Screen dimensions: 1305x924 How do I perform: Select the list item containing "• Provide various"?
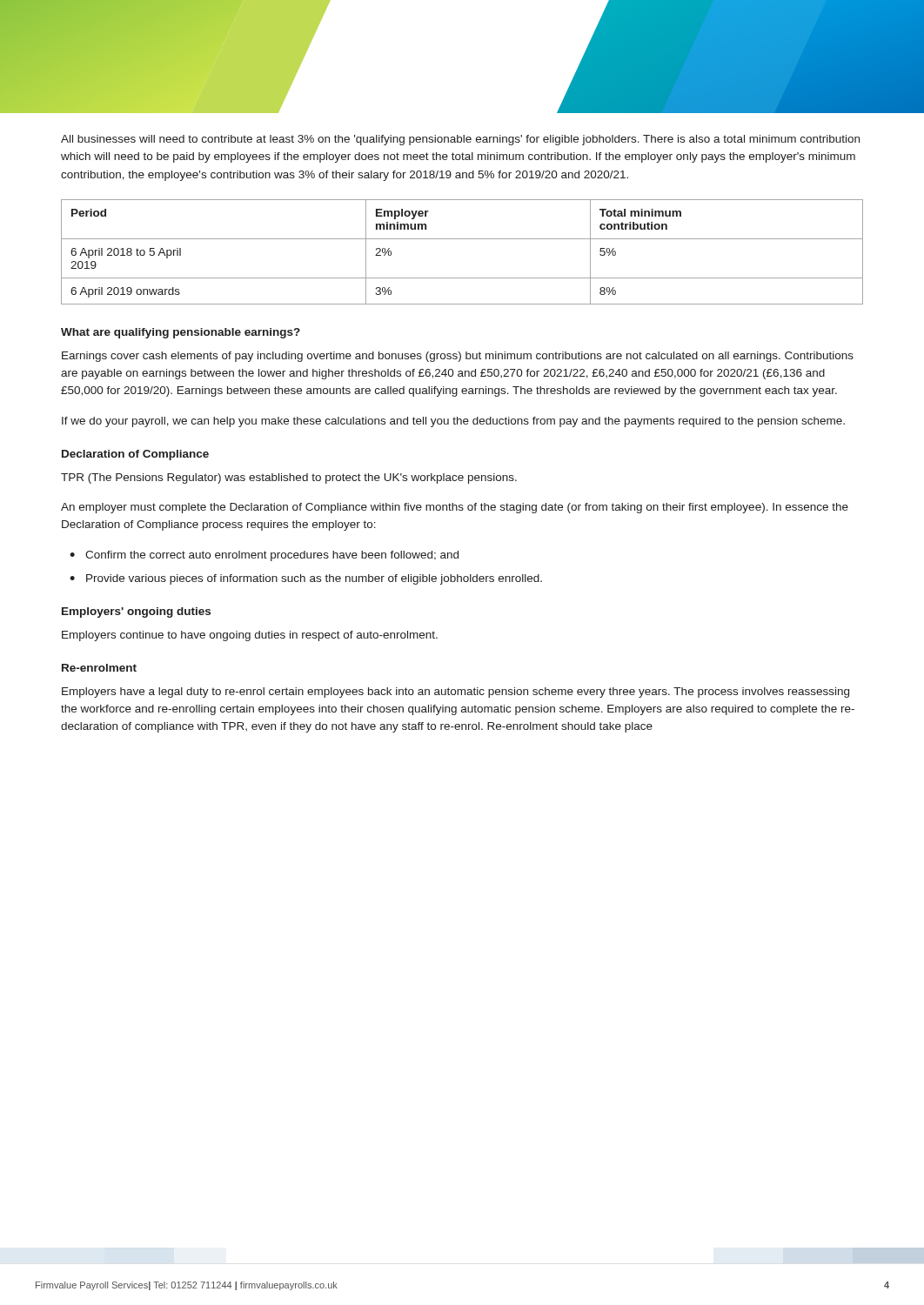tap(466, 579)
